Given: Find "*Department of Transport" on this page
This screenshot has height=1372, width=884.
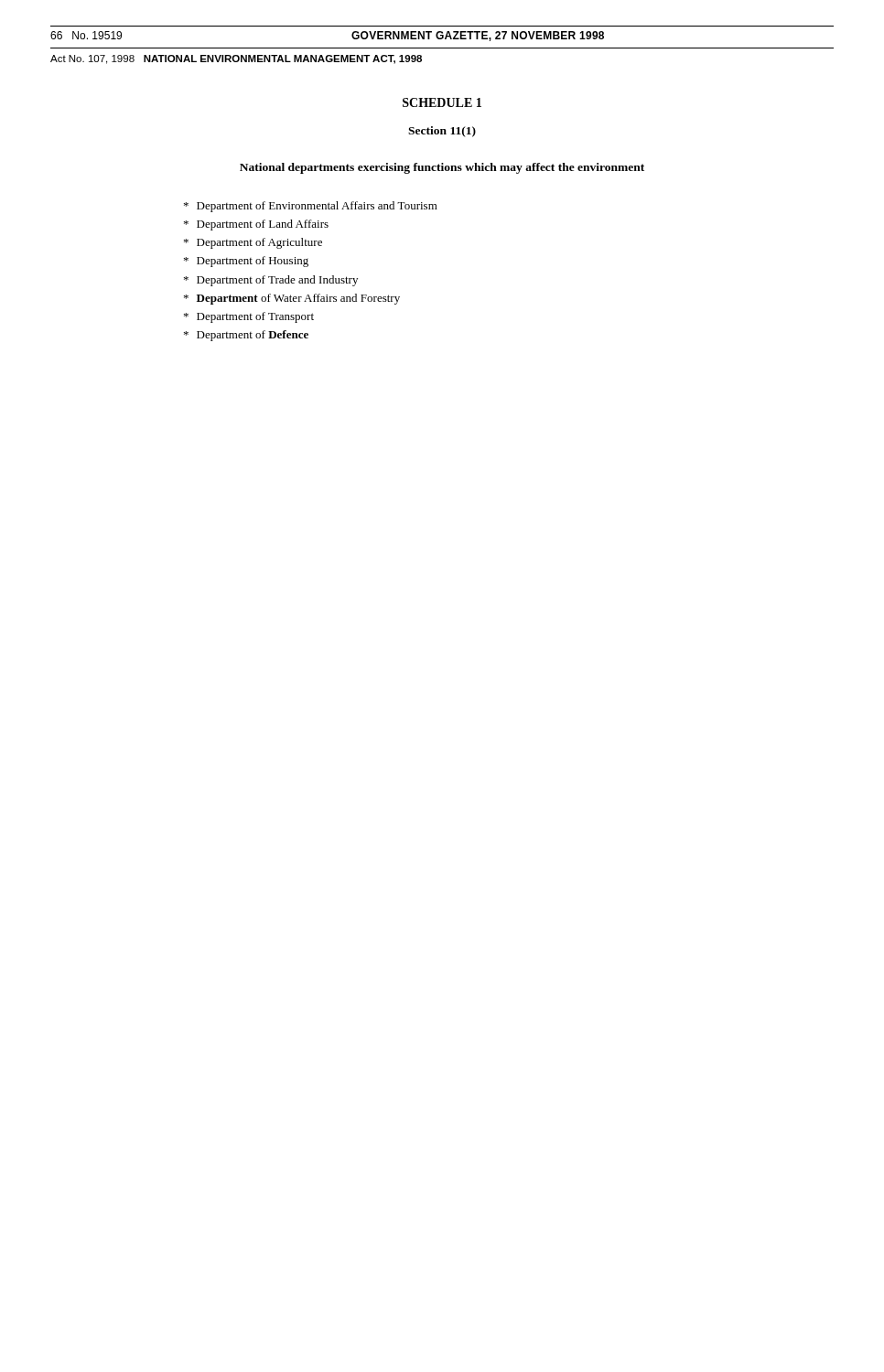Looking at the screenshot, I should coord(248,316).
